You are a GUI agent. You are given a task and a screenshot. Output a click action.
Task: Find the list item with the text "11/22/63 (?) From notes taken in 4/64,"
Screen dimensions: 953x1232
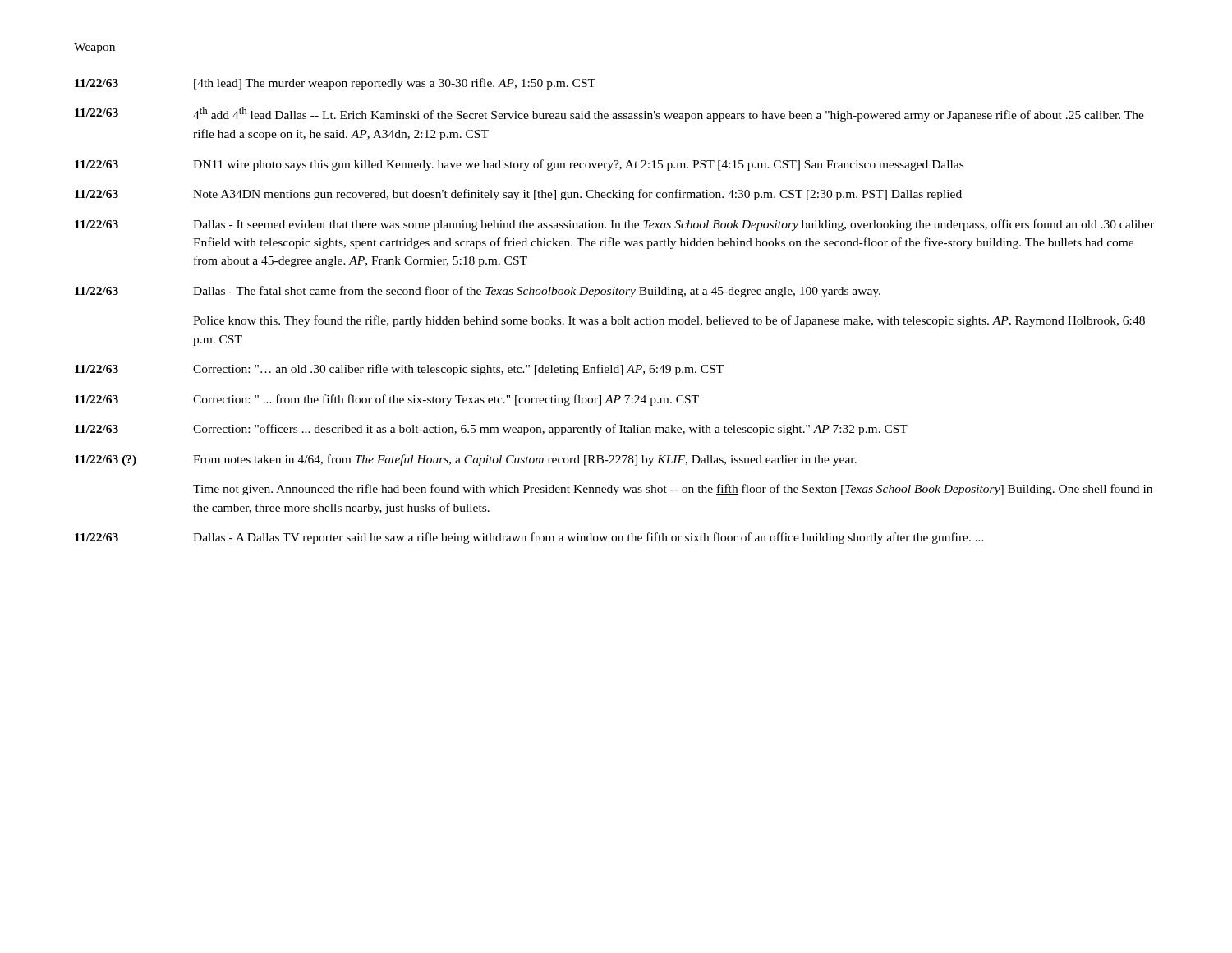pos(616,459)
